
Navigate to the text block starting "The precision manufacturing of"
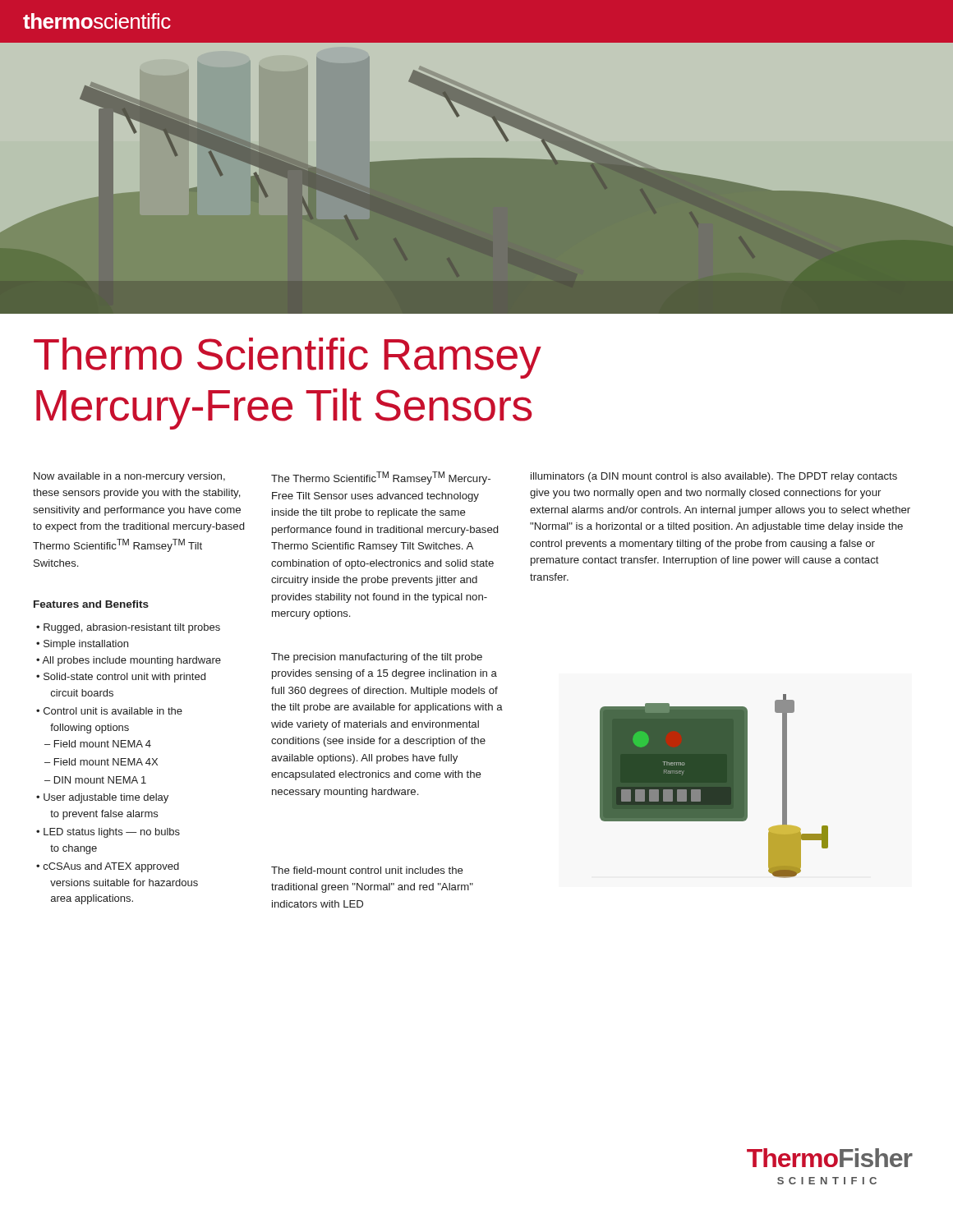(387, 724)
